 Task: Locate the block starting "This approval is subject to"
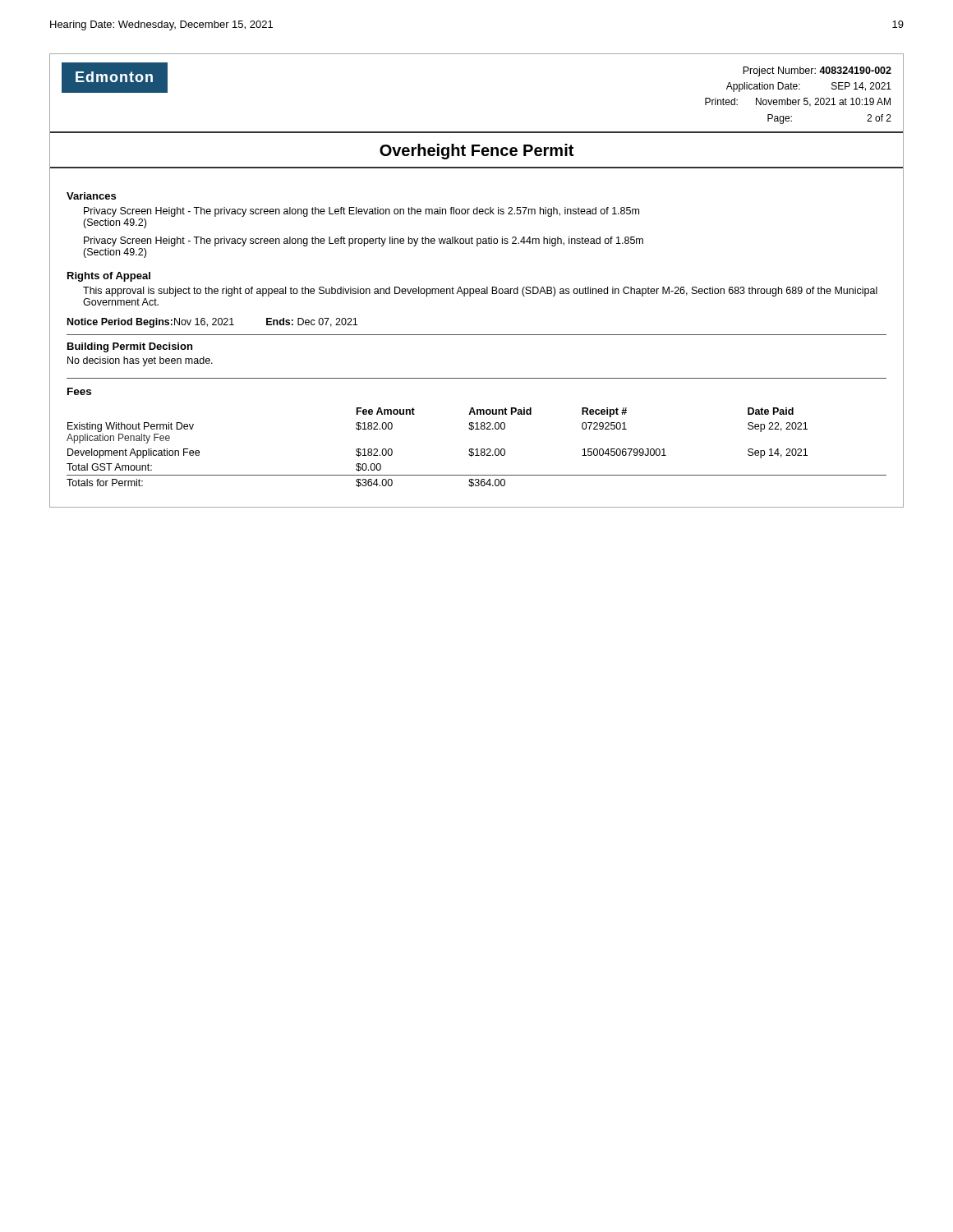point(480,296)
